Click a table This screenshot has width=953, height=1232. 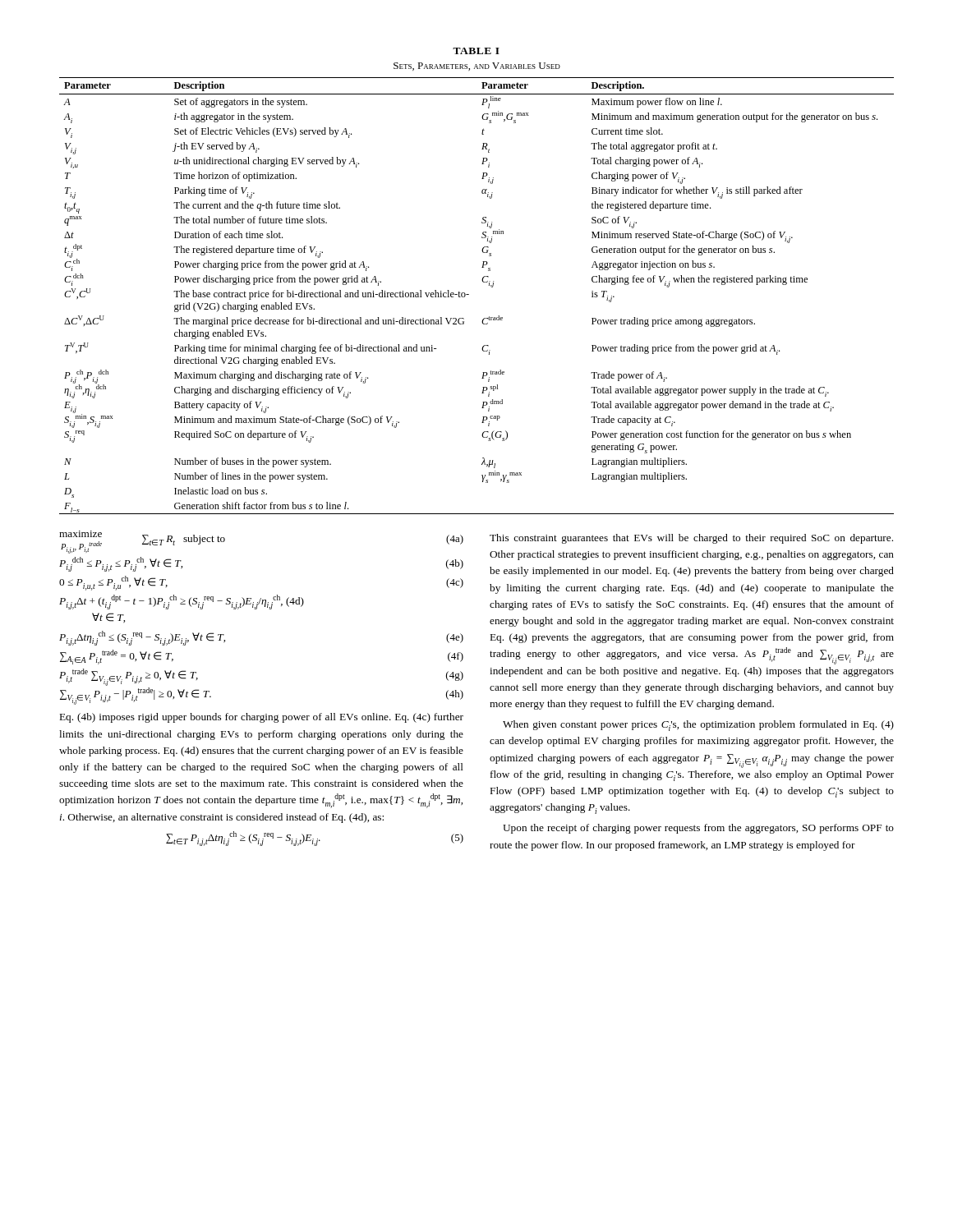point(476,296)
